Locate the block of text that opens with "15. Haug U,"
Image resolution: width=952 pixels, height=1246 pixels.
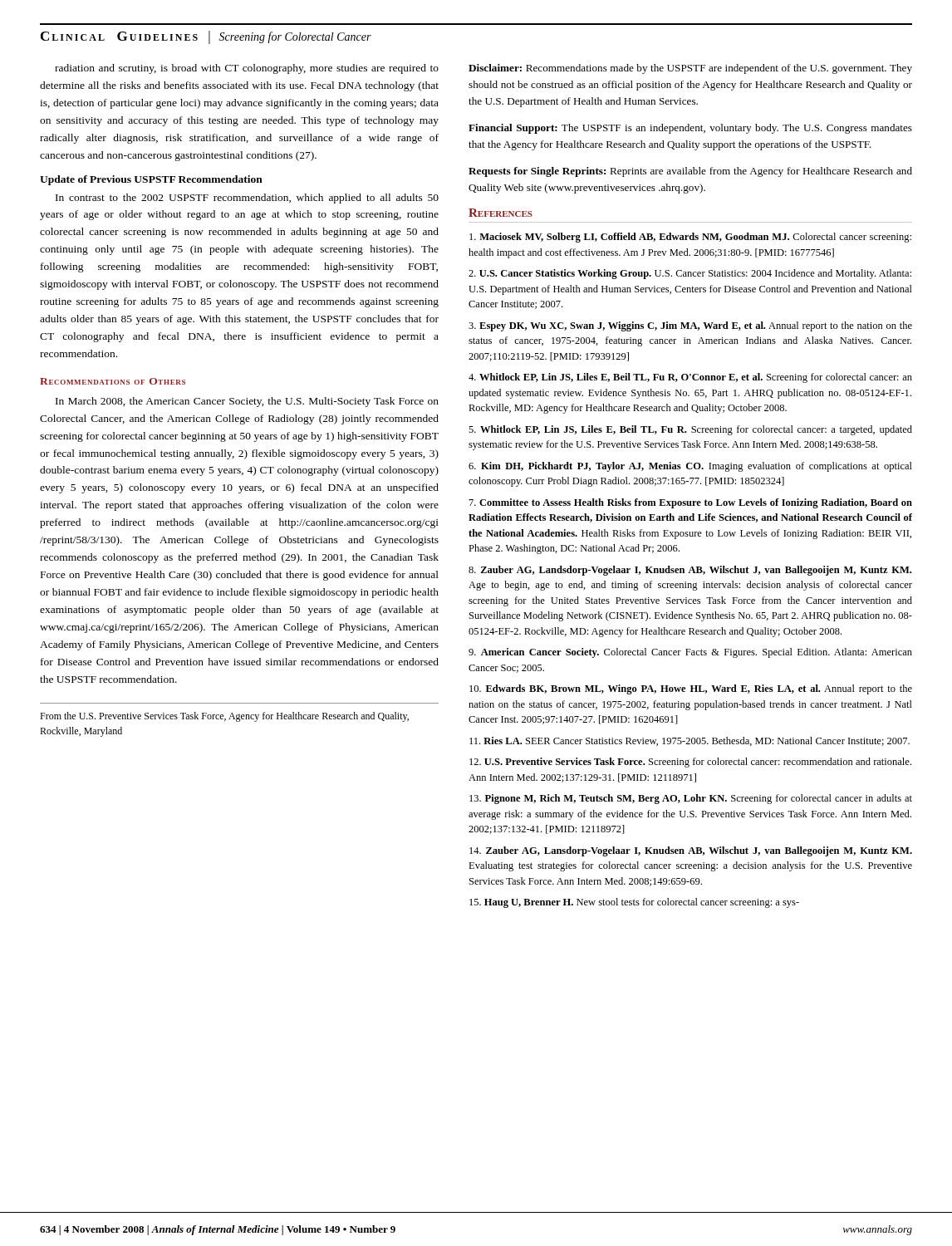(x=634, y=902)
